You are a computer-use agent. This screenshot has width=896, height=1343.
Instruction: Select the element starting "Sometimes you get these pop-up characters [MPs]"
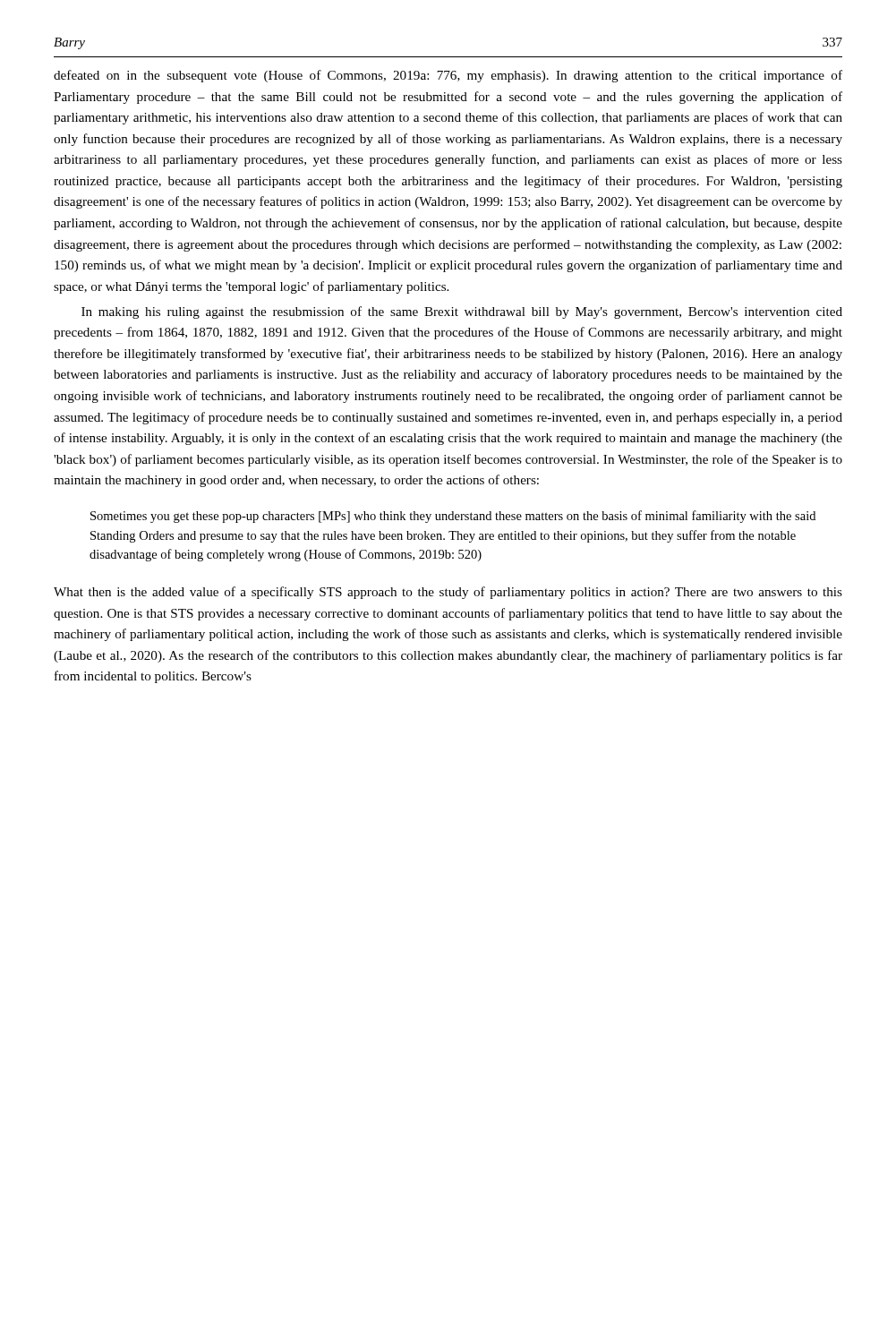point(466,536)
